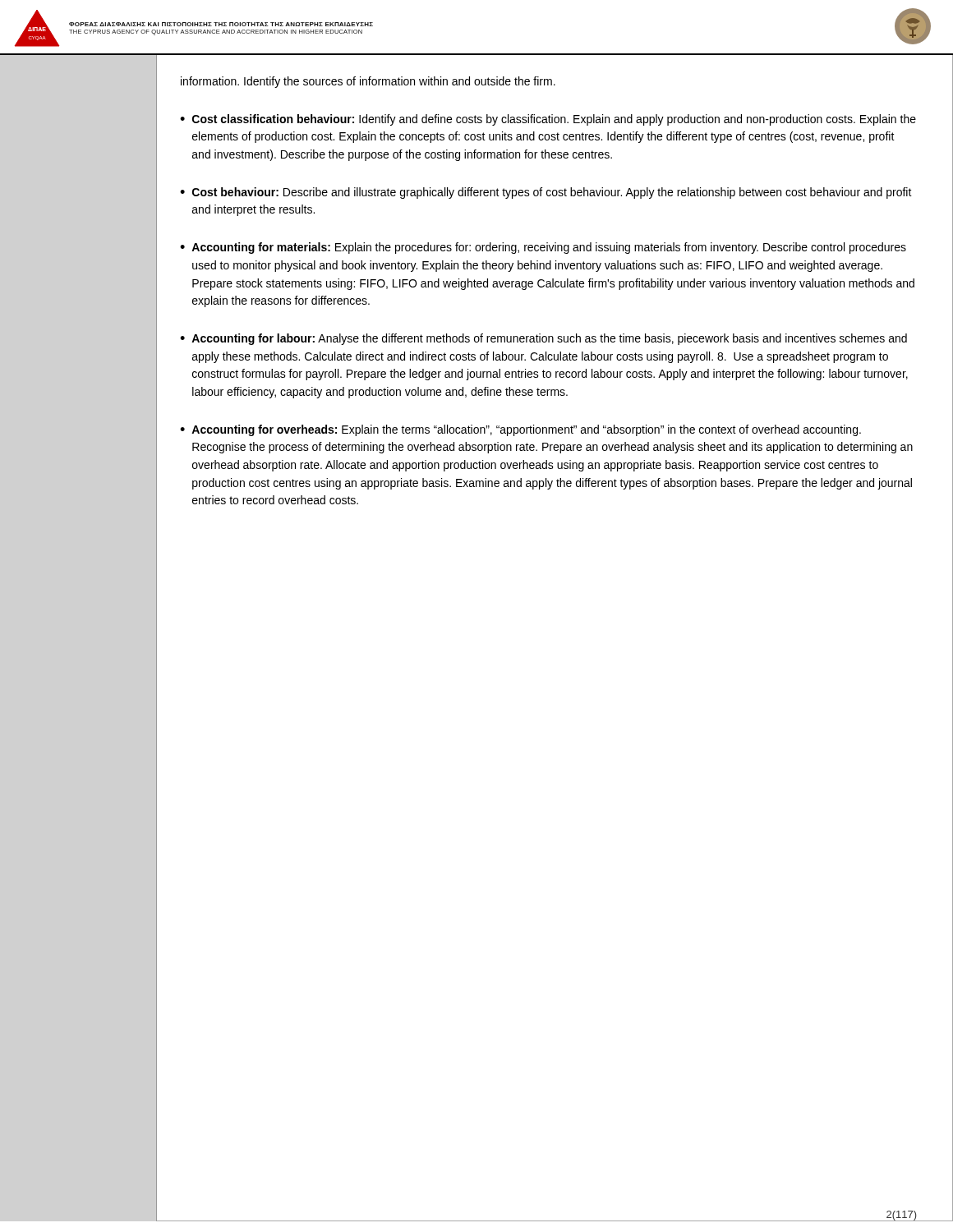Navigate to the block starting "• Cost classification behaviour: Identify and"
Viewport: 953px width, 1232px height.
point(548,137)
